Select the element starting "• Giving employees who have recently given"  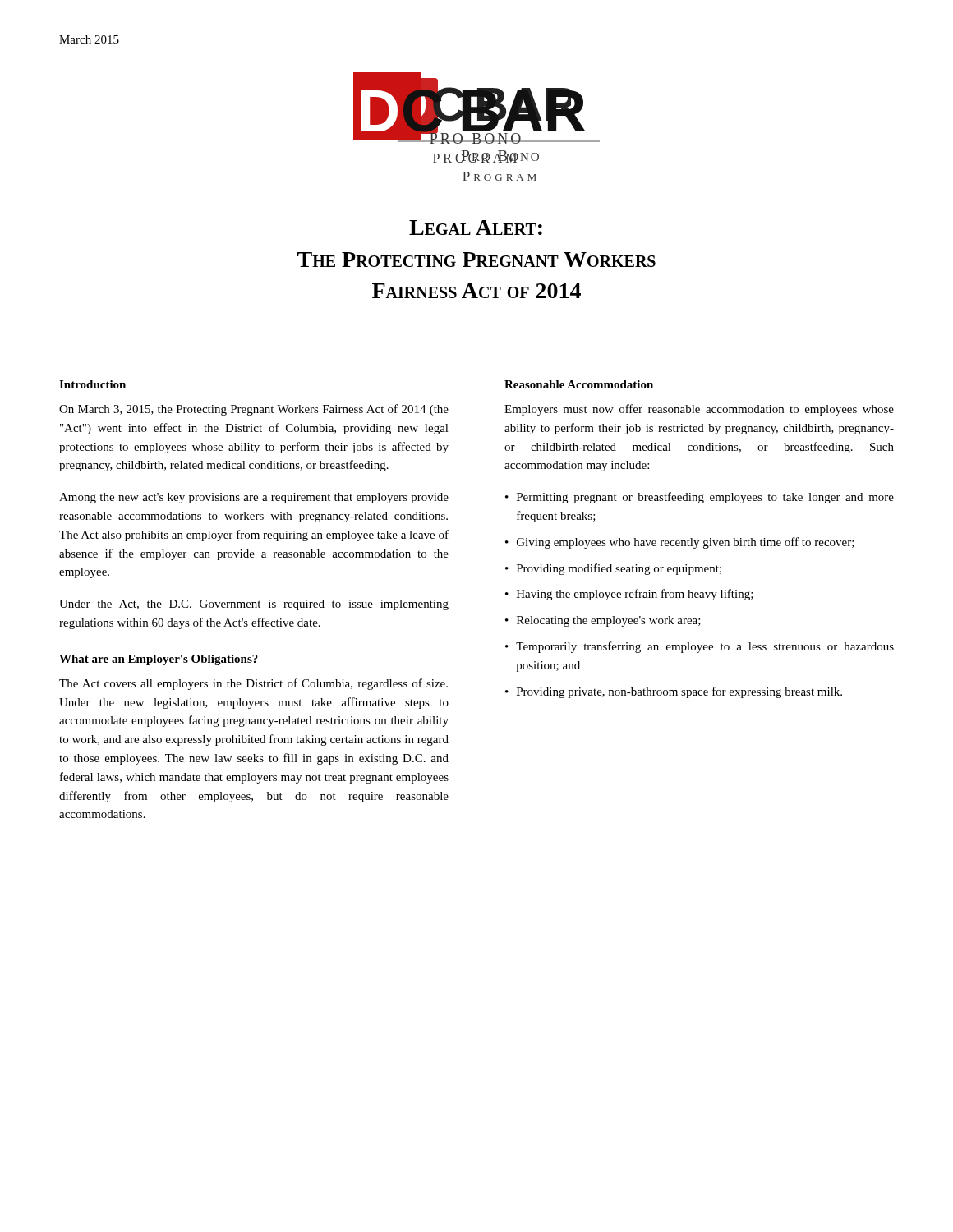[680, 542]
